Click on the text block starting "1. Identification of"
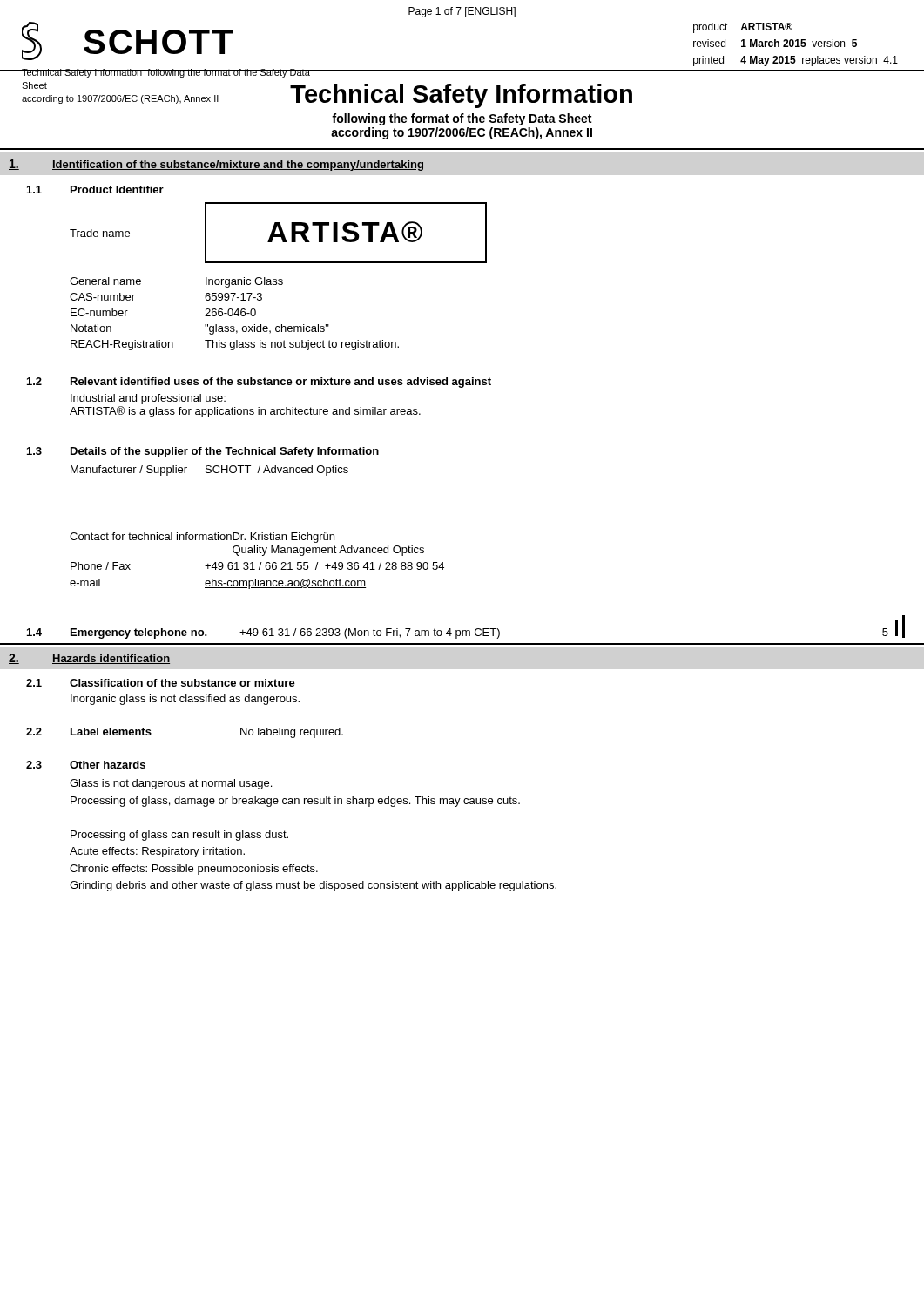924x1307 pixels. [x=216, y=164]
